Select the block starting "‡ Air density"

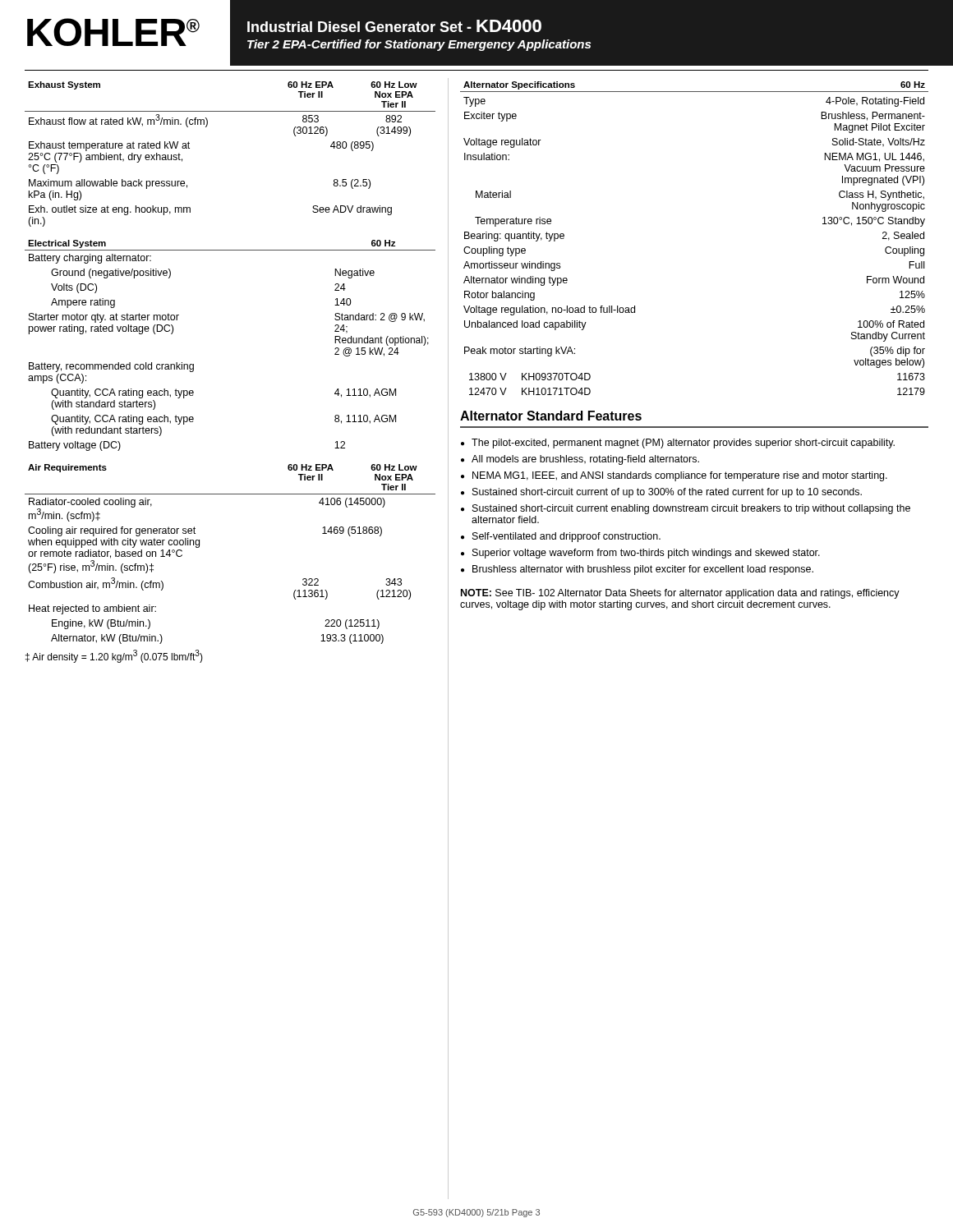pos(114,656)
